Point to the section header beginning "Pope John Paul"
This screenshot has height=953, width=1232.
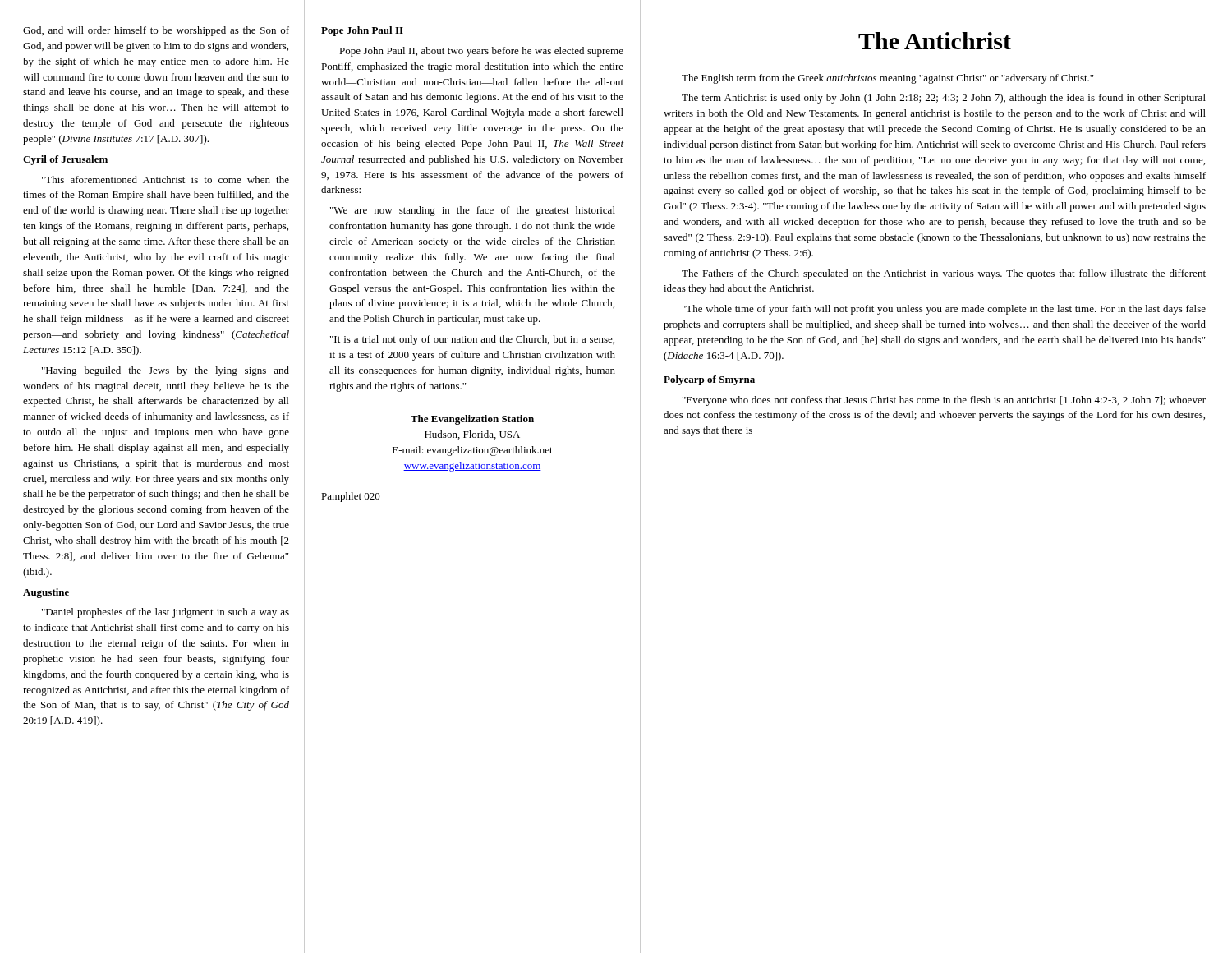tap(362, 31)
